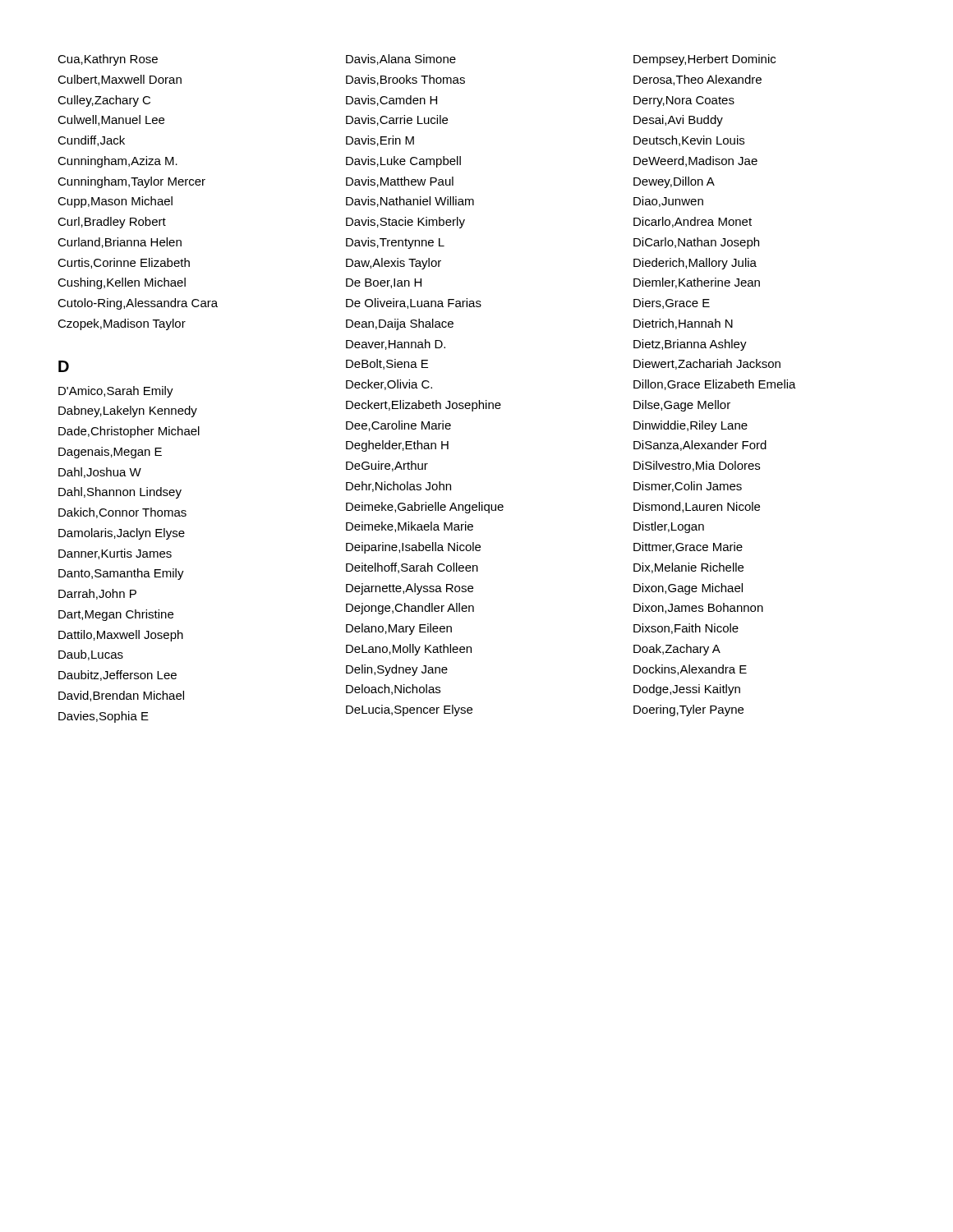Click on the region starting "Cushing,Kellen Michael"
Image resolution: width=953 pixels, height=1232 pixels.
(122, 282)
